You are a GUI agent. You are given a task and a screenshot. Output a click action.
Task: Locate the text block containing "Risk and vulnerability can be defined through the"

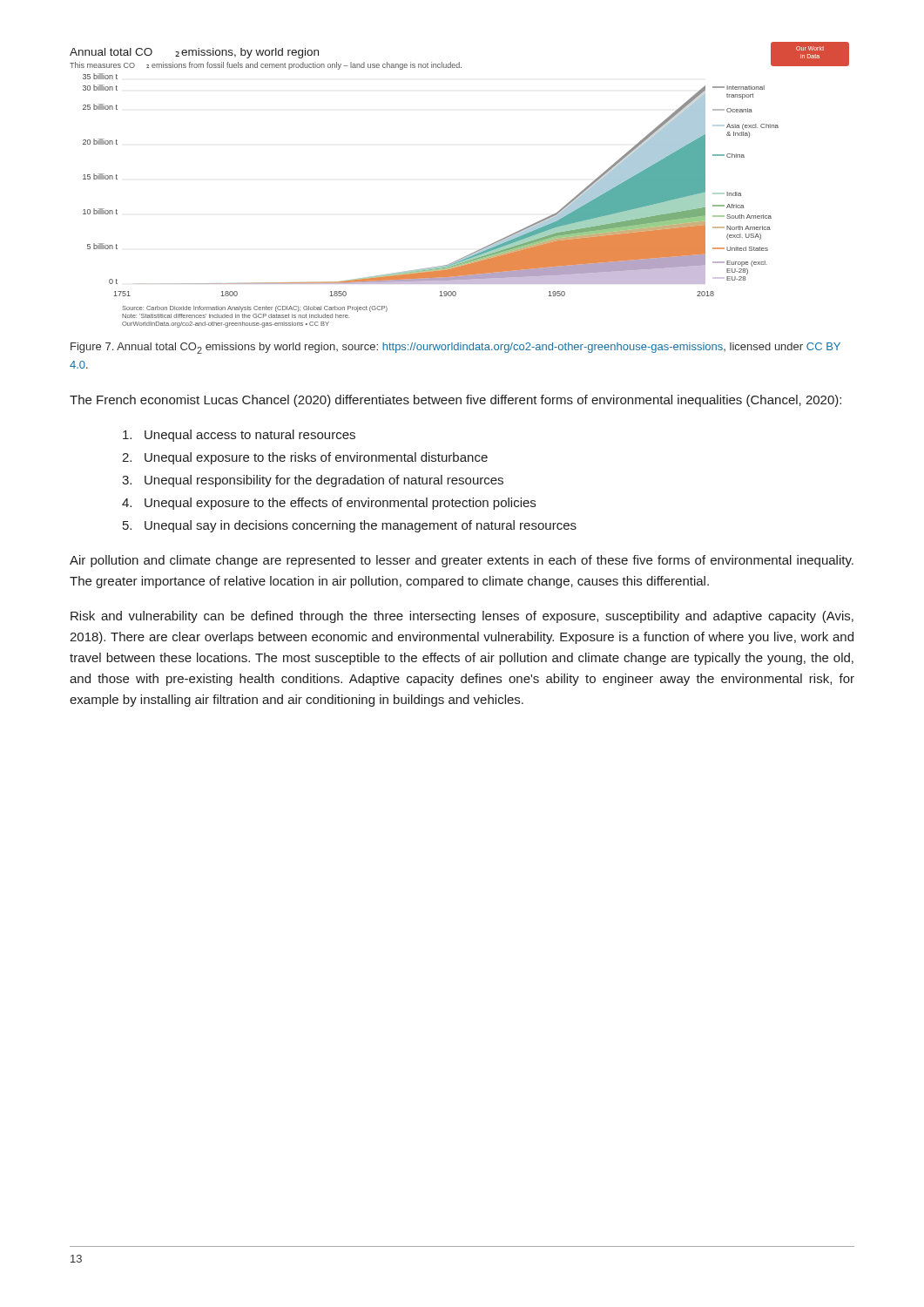coord(462,658)
